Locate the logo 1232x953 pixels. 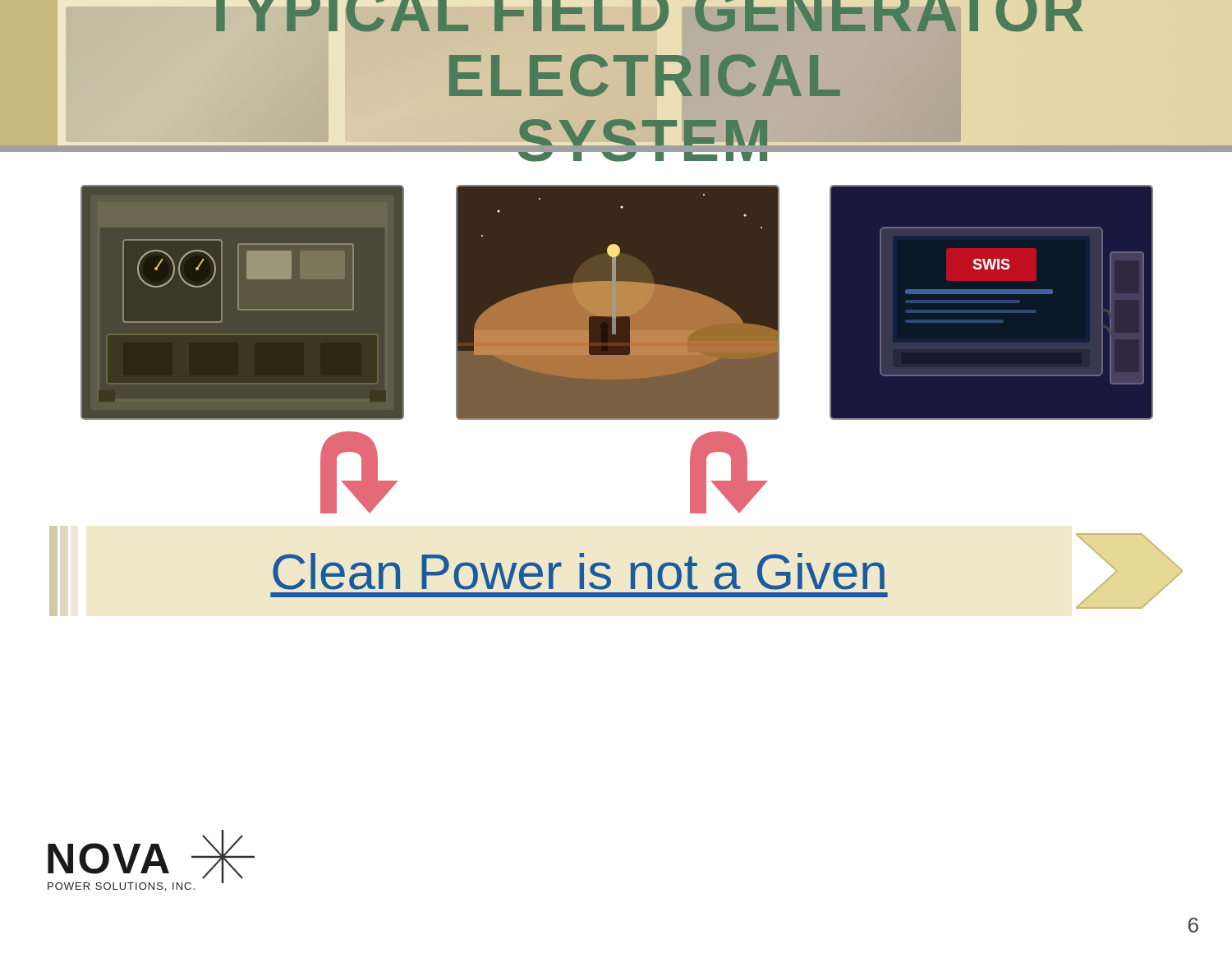[x=152, y=867]
